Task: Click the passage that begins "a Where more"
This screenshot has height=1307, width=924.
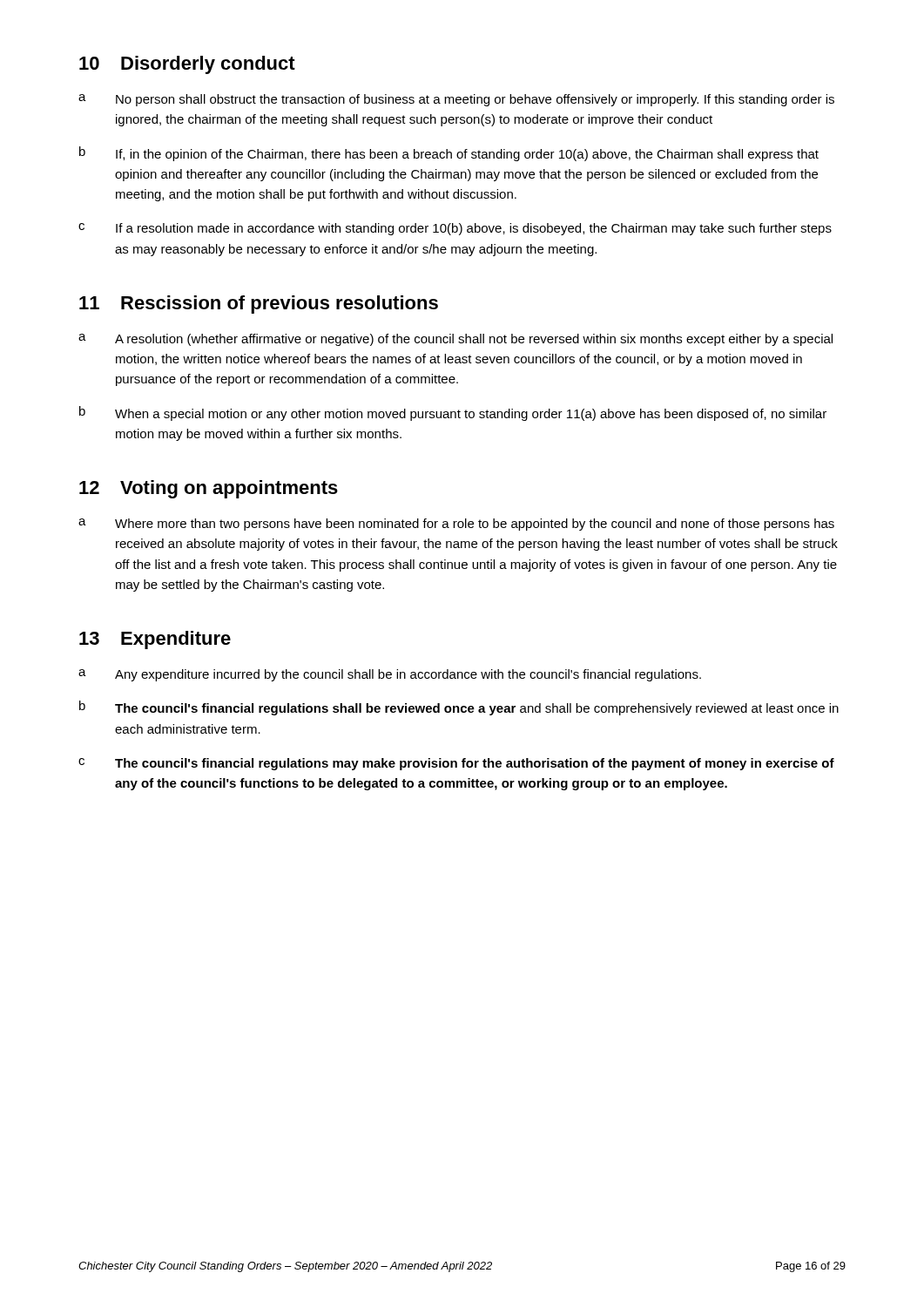Action: (x=462, y=554)
